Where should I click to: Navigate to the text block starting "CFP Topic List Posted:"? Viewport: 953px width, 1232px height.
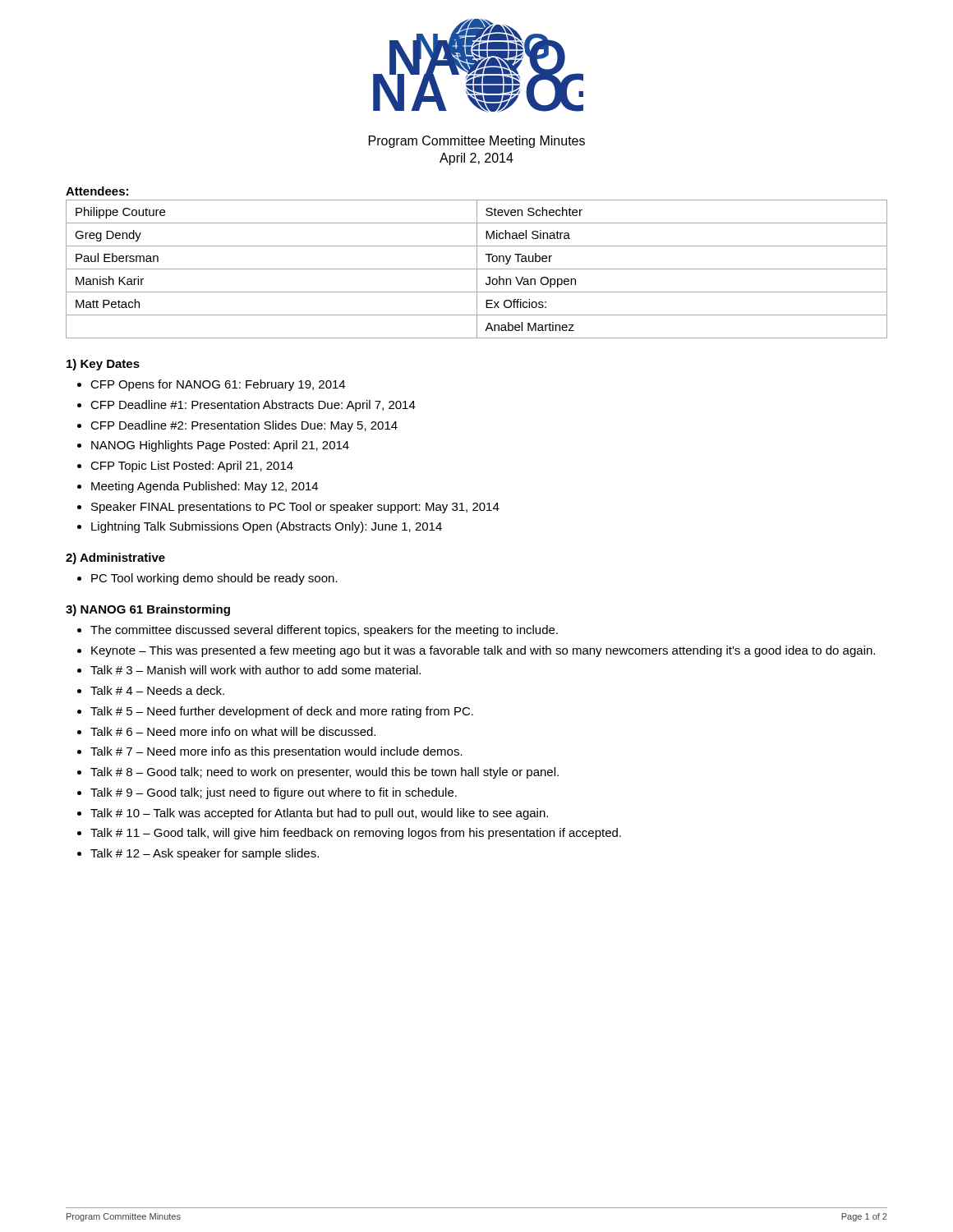click(192, 465)
